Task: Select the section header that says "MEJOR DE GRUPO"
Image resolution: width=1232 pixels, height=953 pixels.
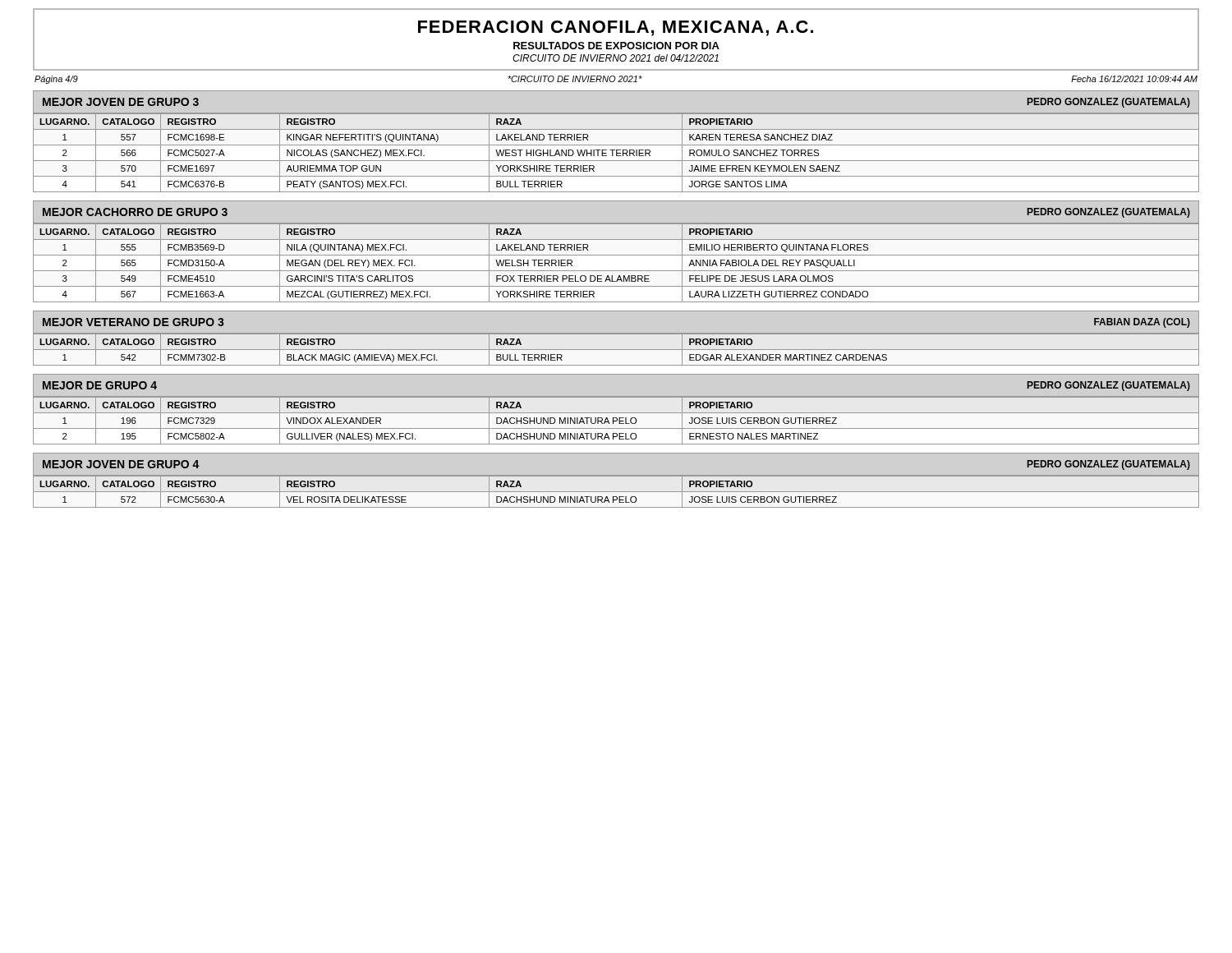Action: pyautogui.click(x=616, y=385)
